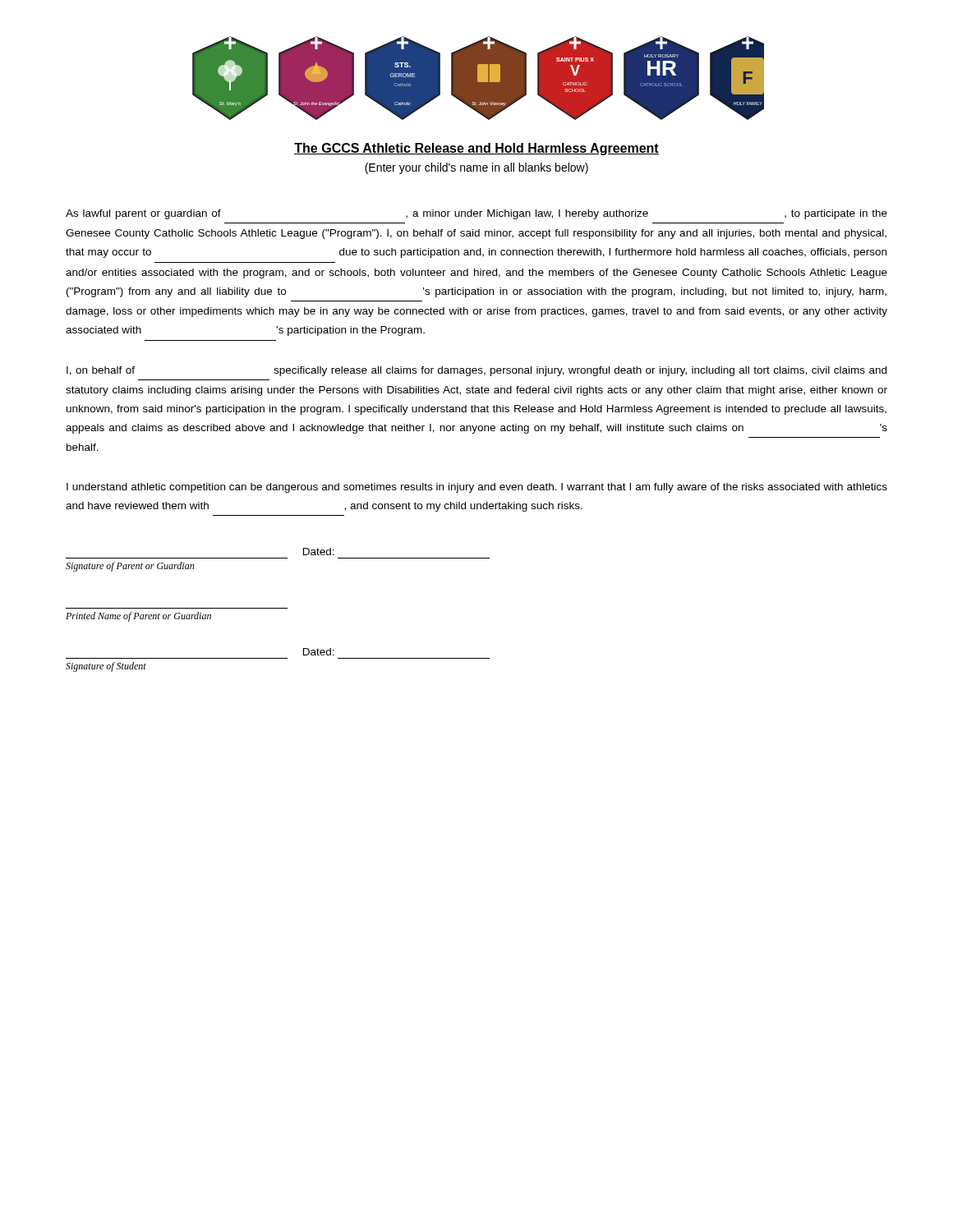
Task: Where is the passage that starts "As lawful parent or guardian of ,"?
Action: tap(476, 272)
